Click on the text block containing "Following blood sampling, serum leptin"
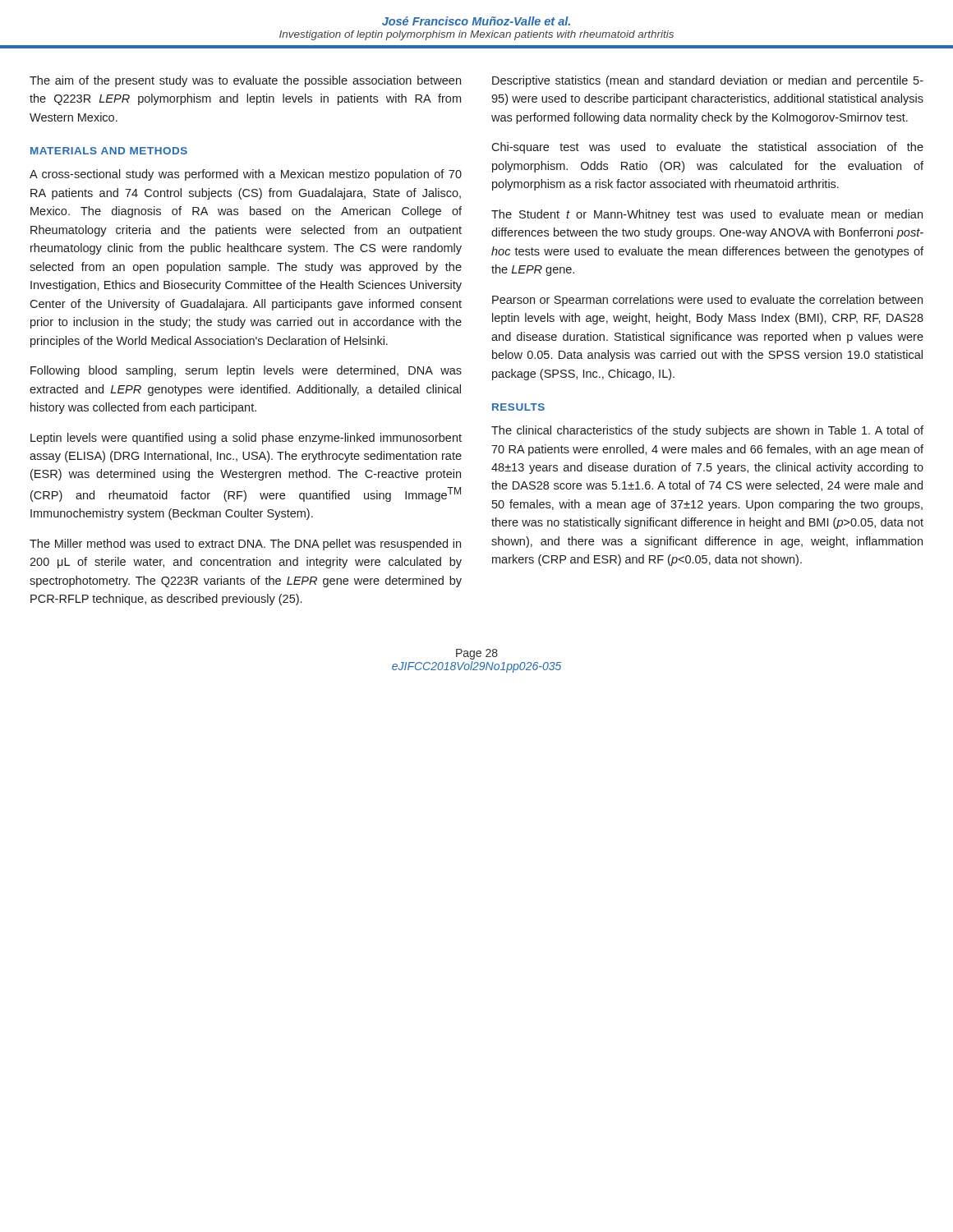953x1232 pixels. tap(246, 389)
